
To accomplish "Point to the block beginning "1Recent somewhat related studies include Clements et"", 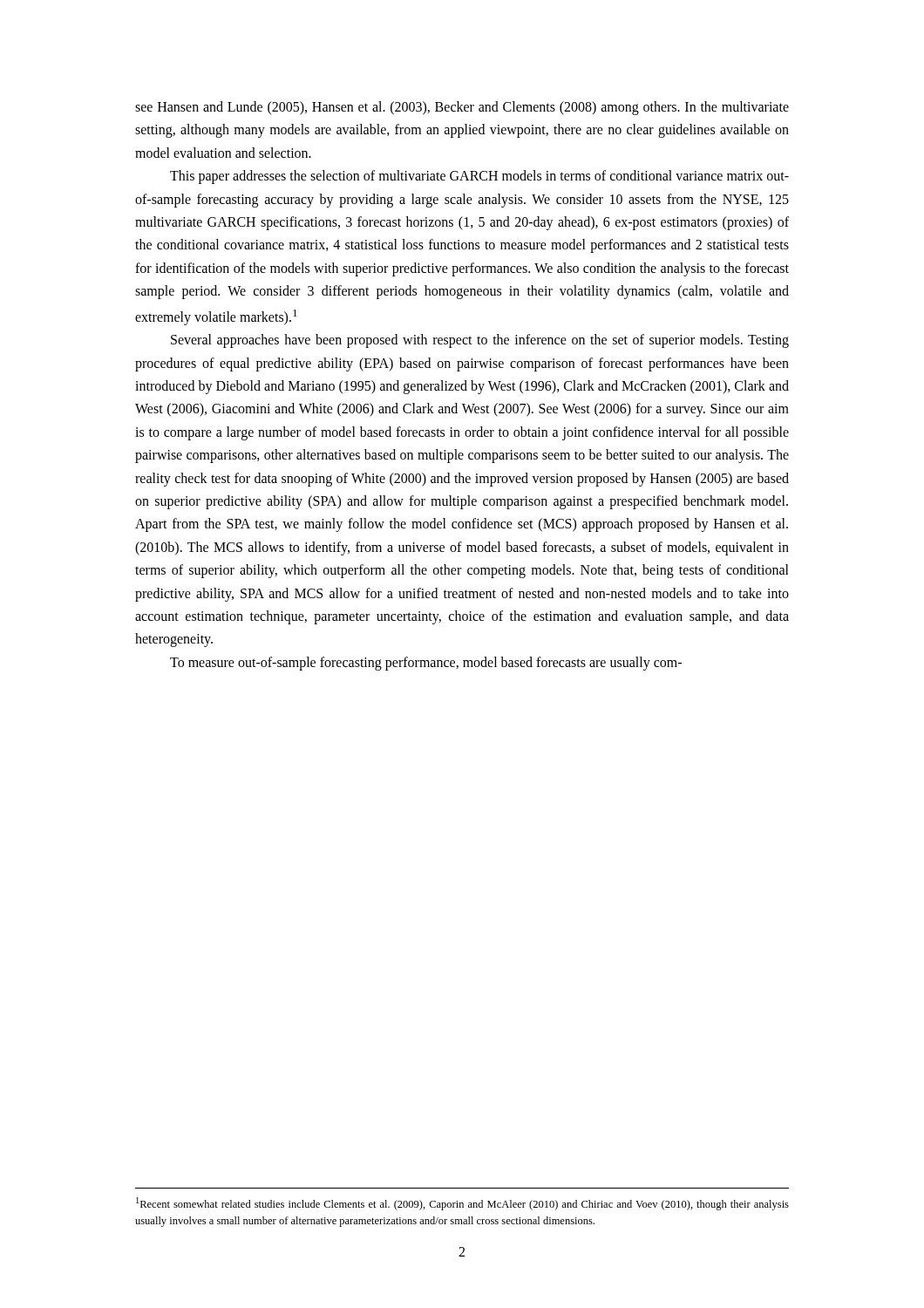I will 462,1211.
